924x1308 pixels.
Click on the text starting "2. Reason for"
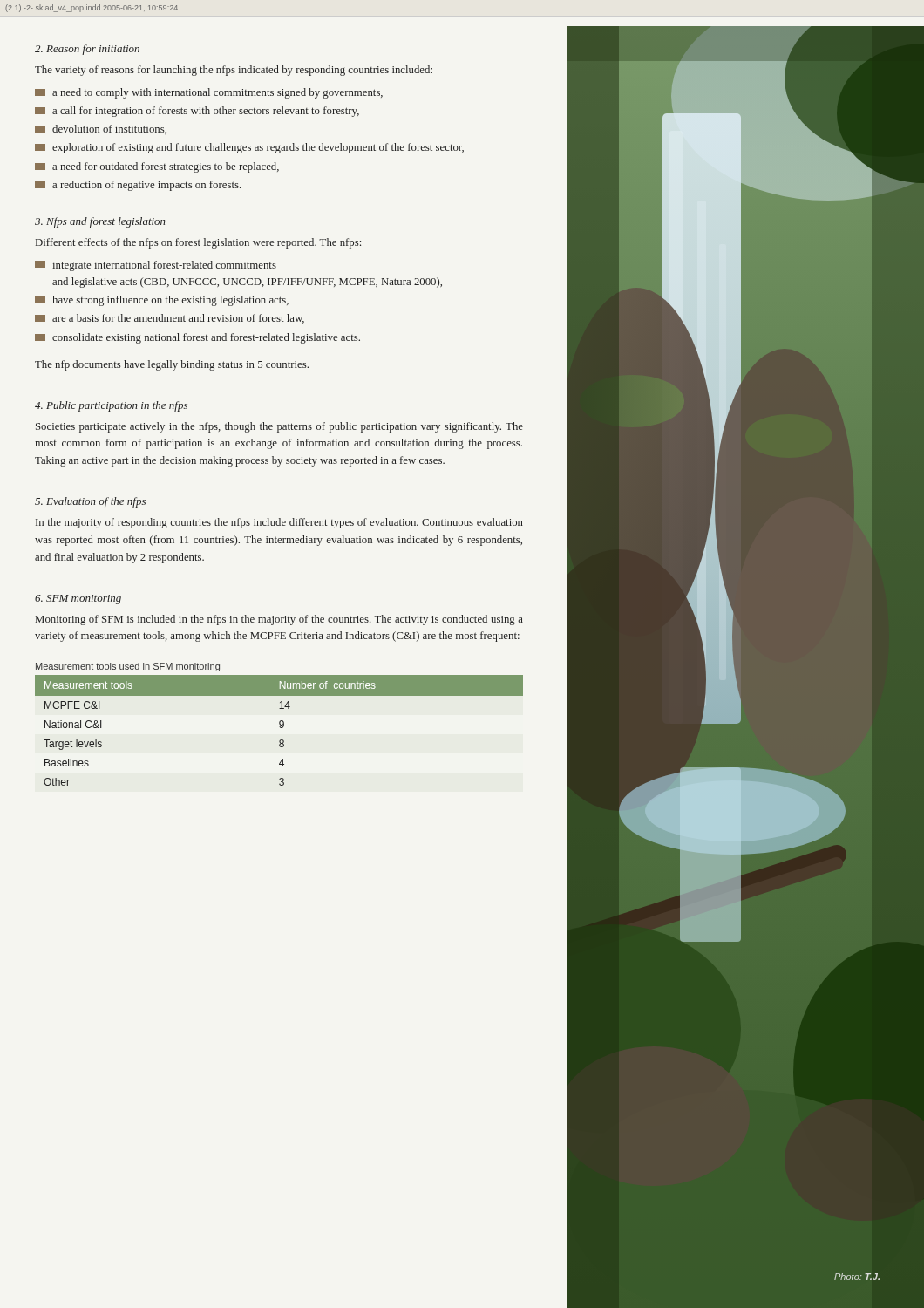coord(87,48)
